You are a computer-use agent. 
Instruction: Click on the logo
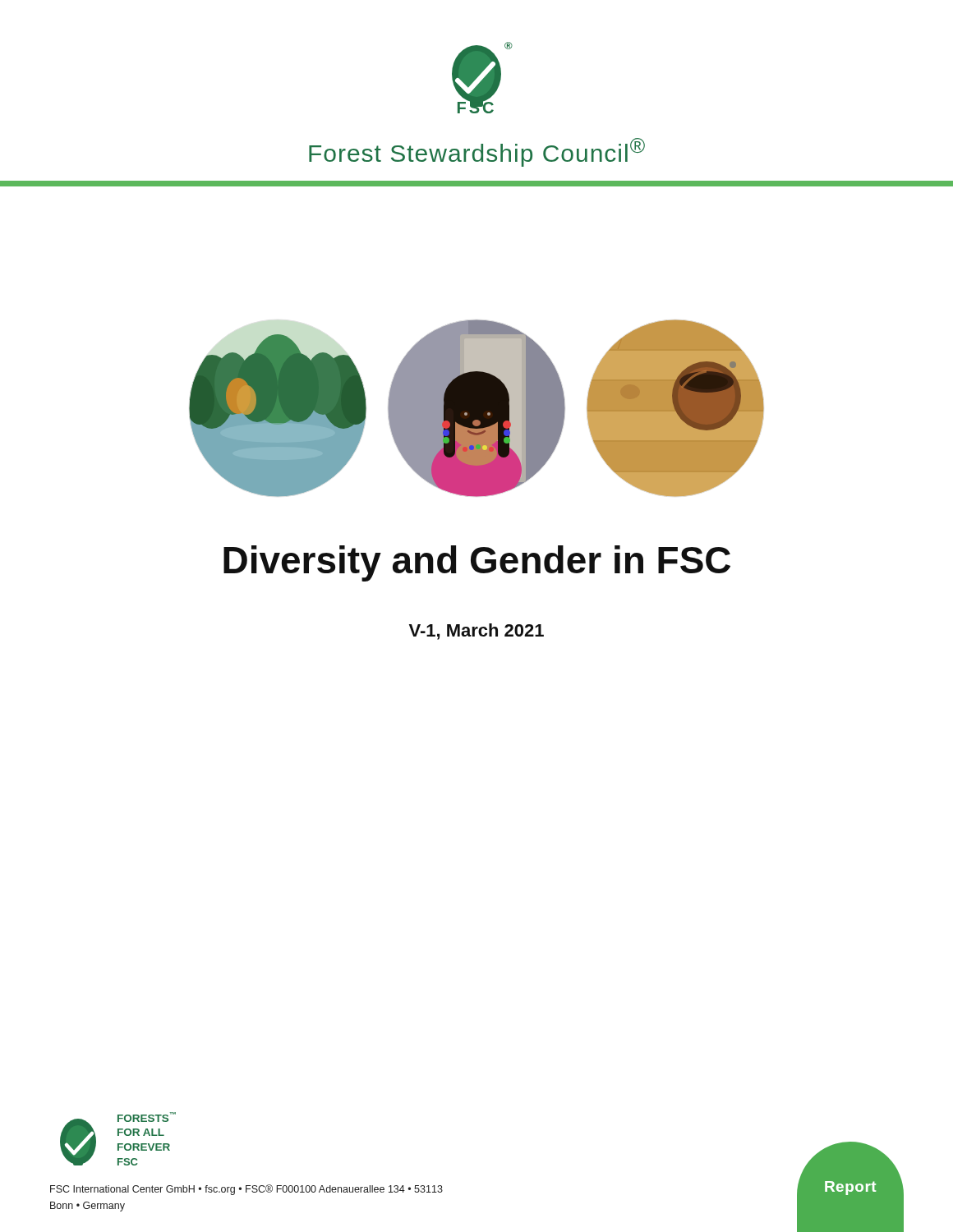(113, 1139)
